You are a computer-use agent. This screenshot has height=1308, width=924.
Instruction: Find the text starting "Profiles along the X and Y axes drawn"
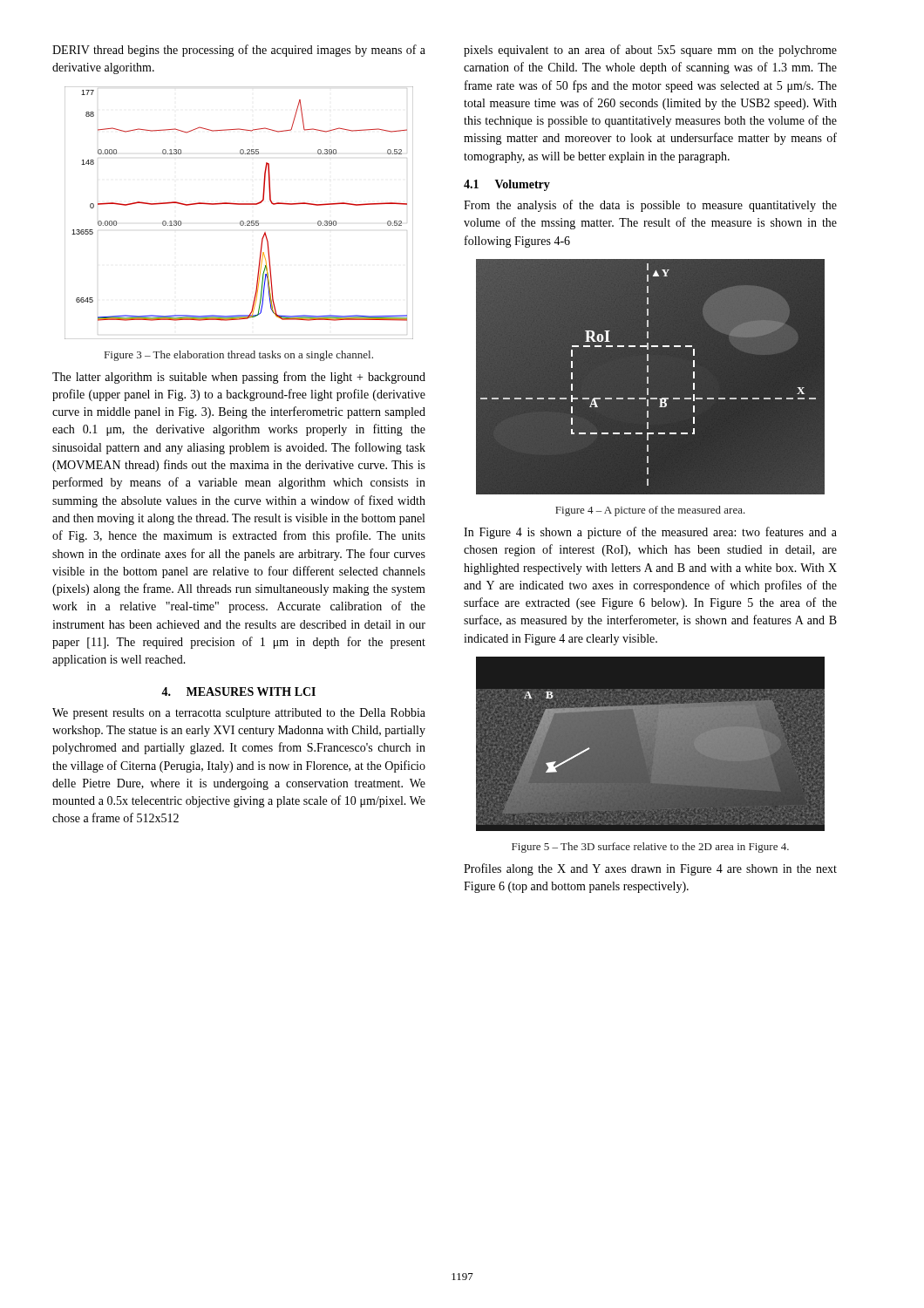point(650,878)
